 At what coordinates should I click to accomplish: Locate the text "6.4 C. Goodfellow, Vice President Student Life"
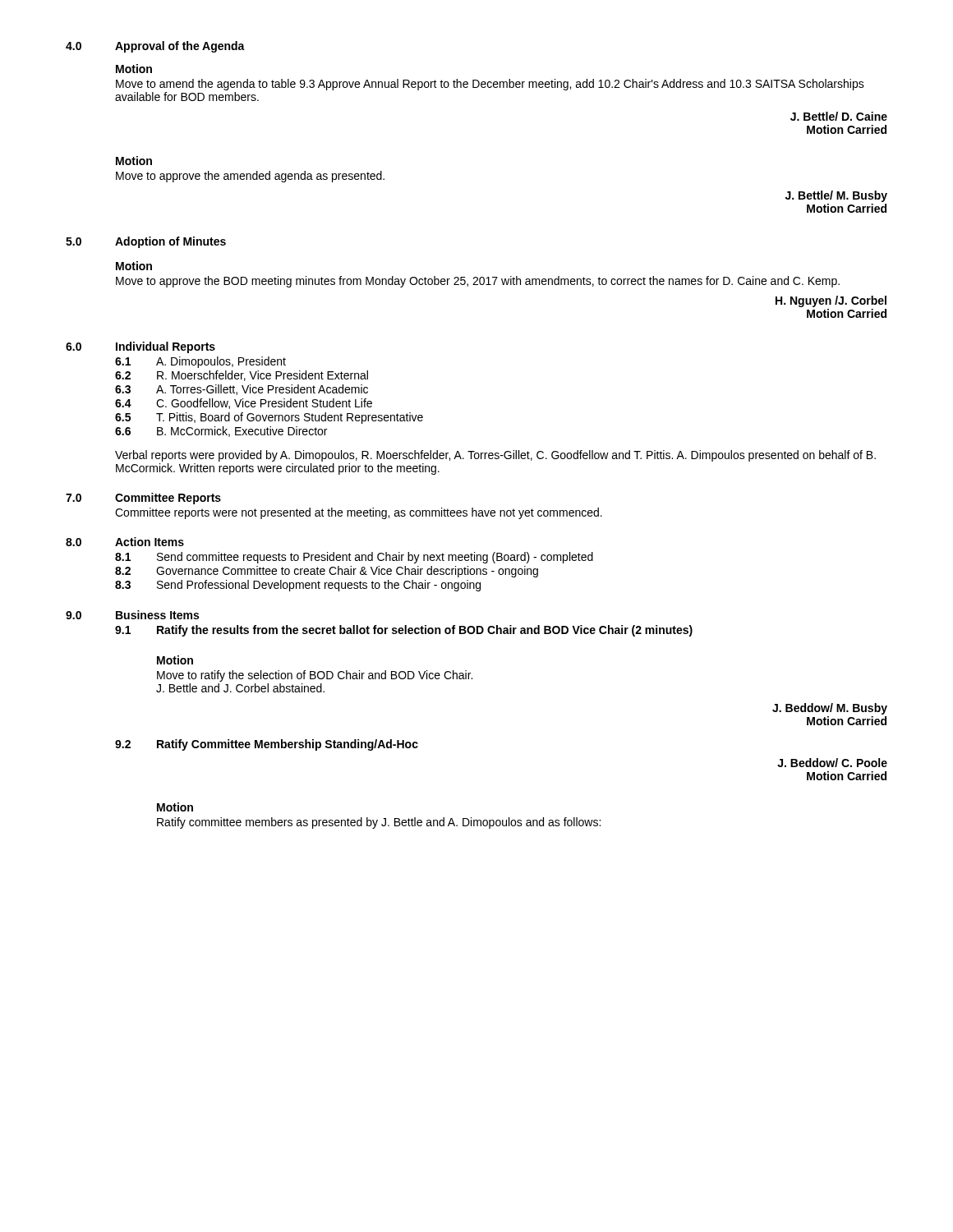[x=244, y=404]
